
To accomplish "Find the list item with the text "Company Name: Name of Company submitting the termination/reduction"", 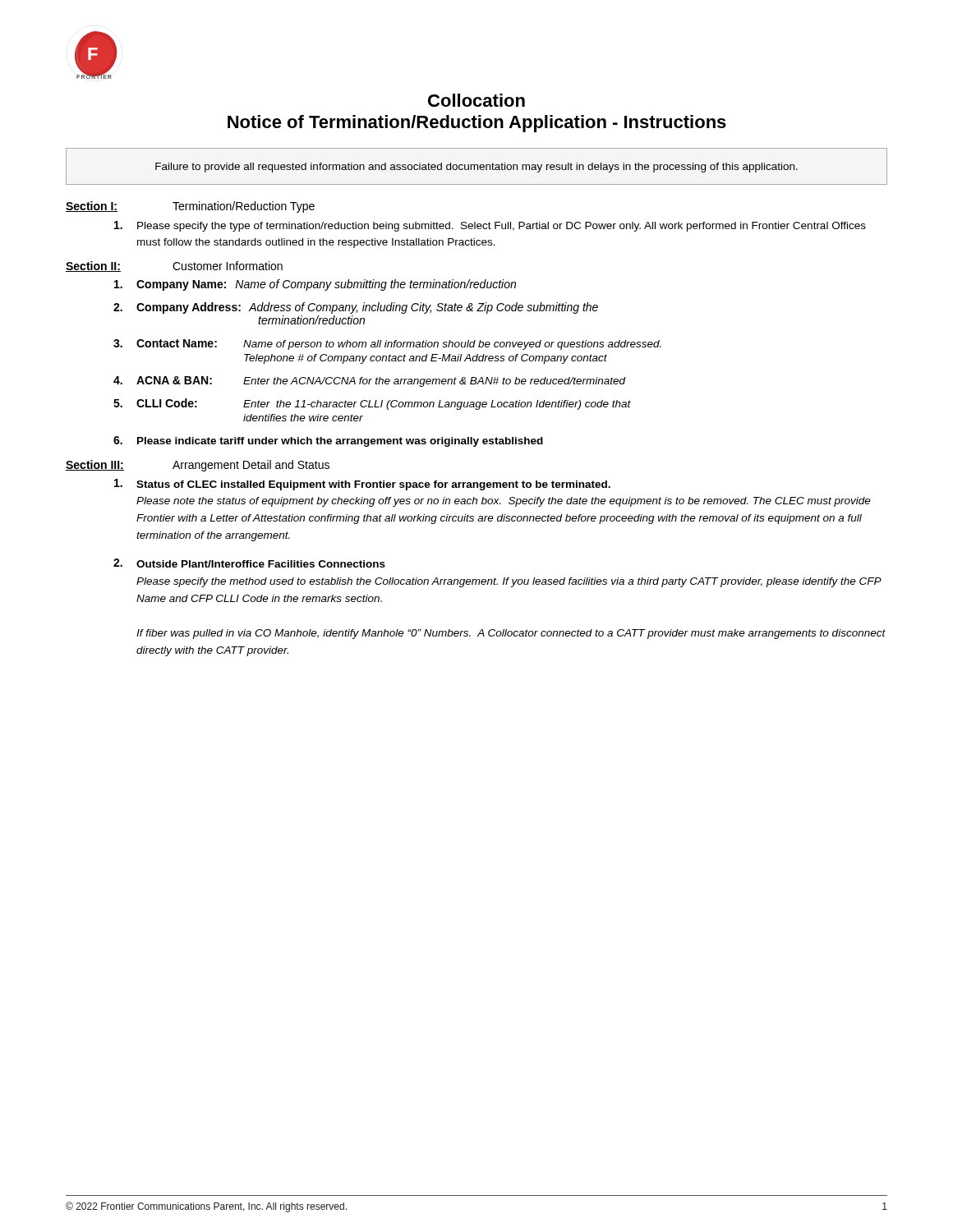I will click(x=315, y=284).
